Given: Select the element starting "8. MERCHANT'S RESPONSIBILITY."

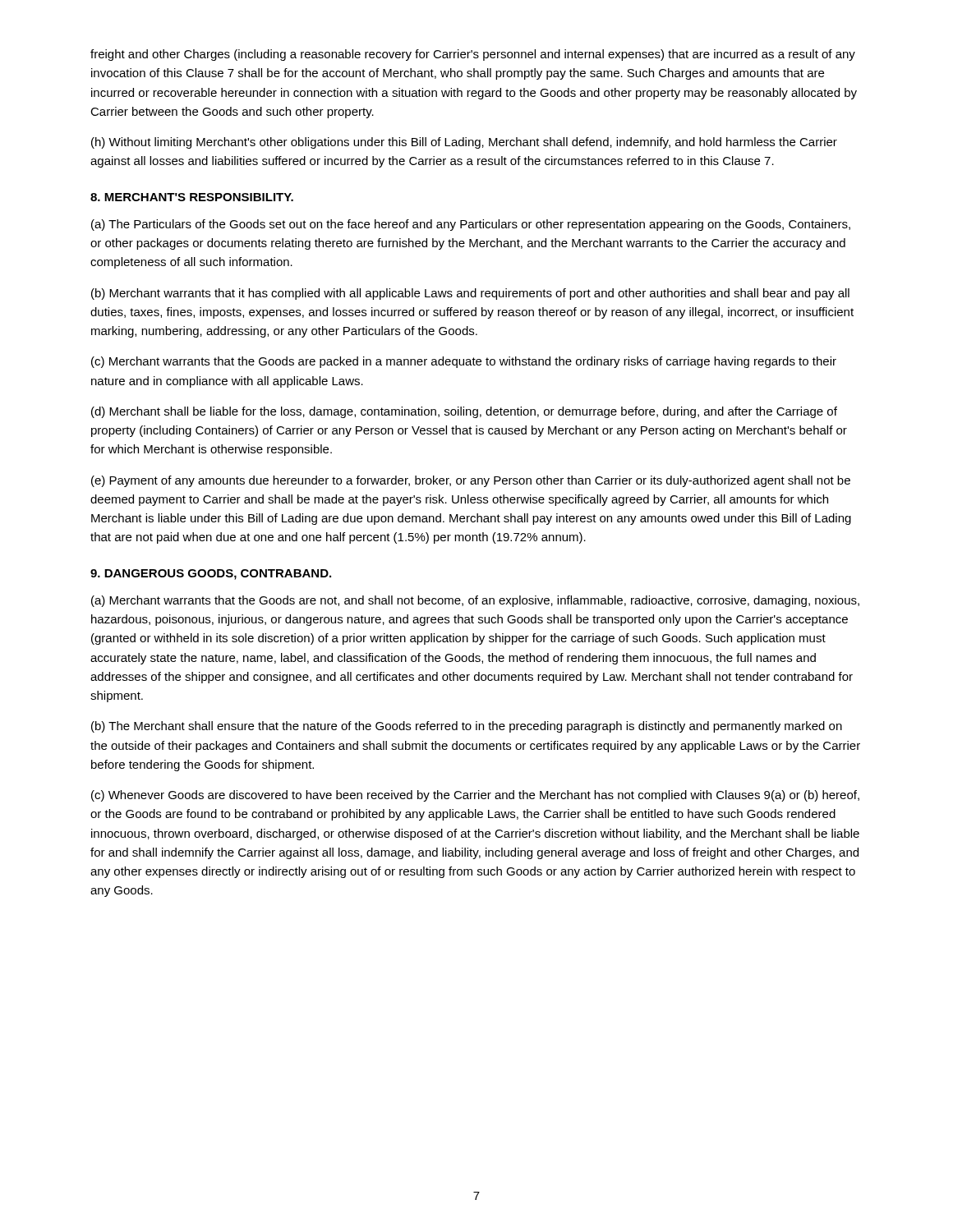Looking at the screenshot, I should [x=192, y=196].
